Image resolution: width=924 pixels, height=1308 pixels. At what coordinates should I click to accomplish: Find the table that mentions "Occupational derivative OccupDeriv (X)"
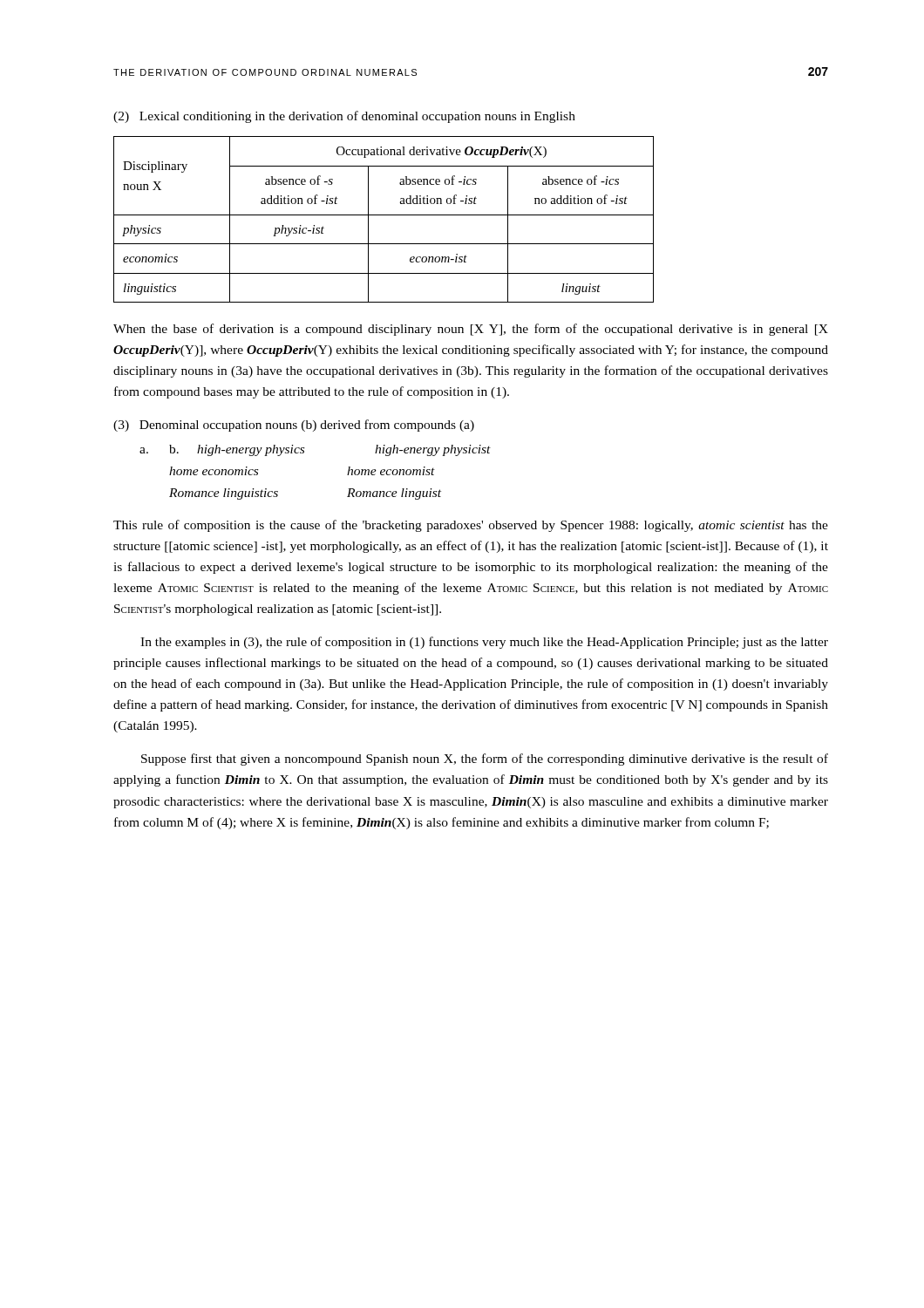pyautogui.click(x=471, y=220)
